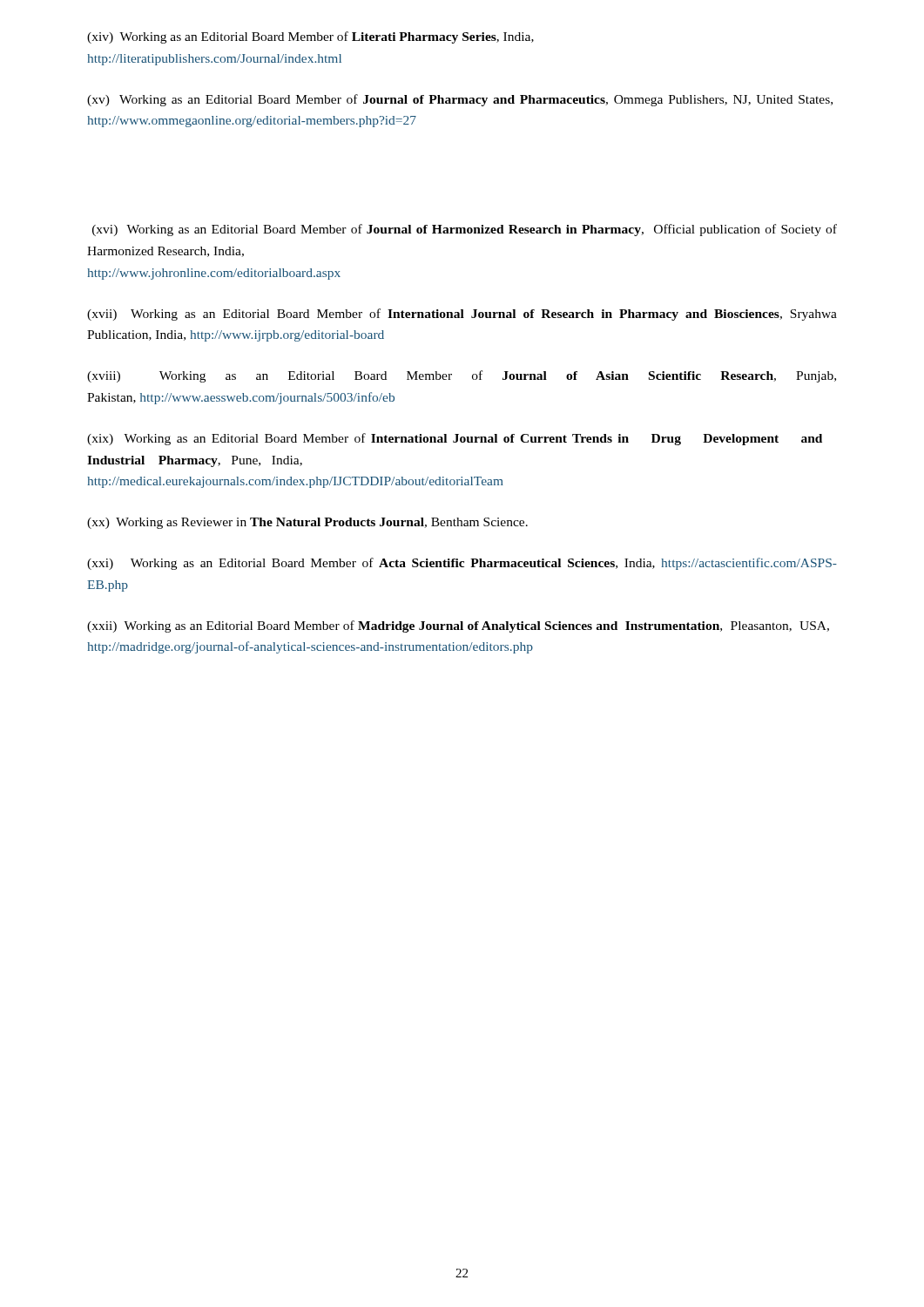Click the passage that begins "(xv) Working as an Editorial Board"
Image resolution: width=924 pixels, height=1307 pixels.
point(462,109)
